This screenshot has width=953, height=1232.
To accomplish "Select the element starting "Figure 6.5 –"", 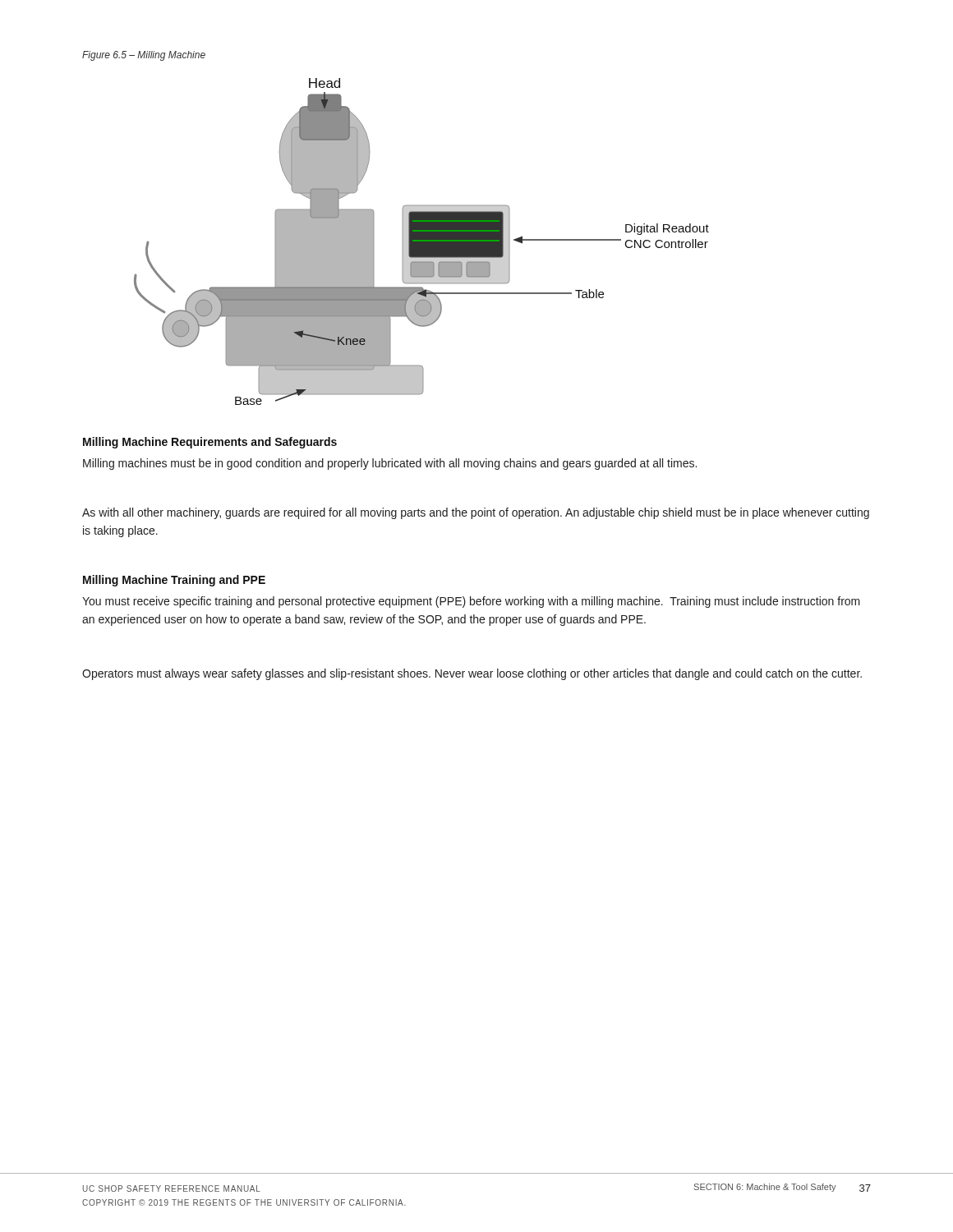I will [144, 55].
